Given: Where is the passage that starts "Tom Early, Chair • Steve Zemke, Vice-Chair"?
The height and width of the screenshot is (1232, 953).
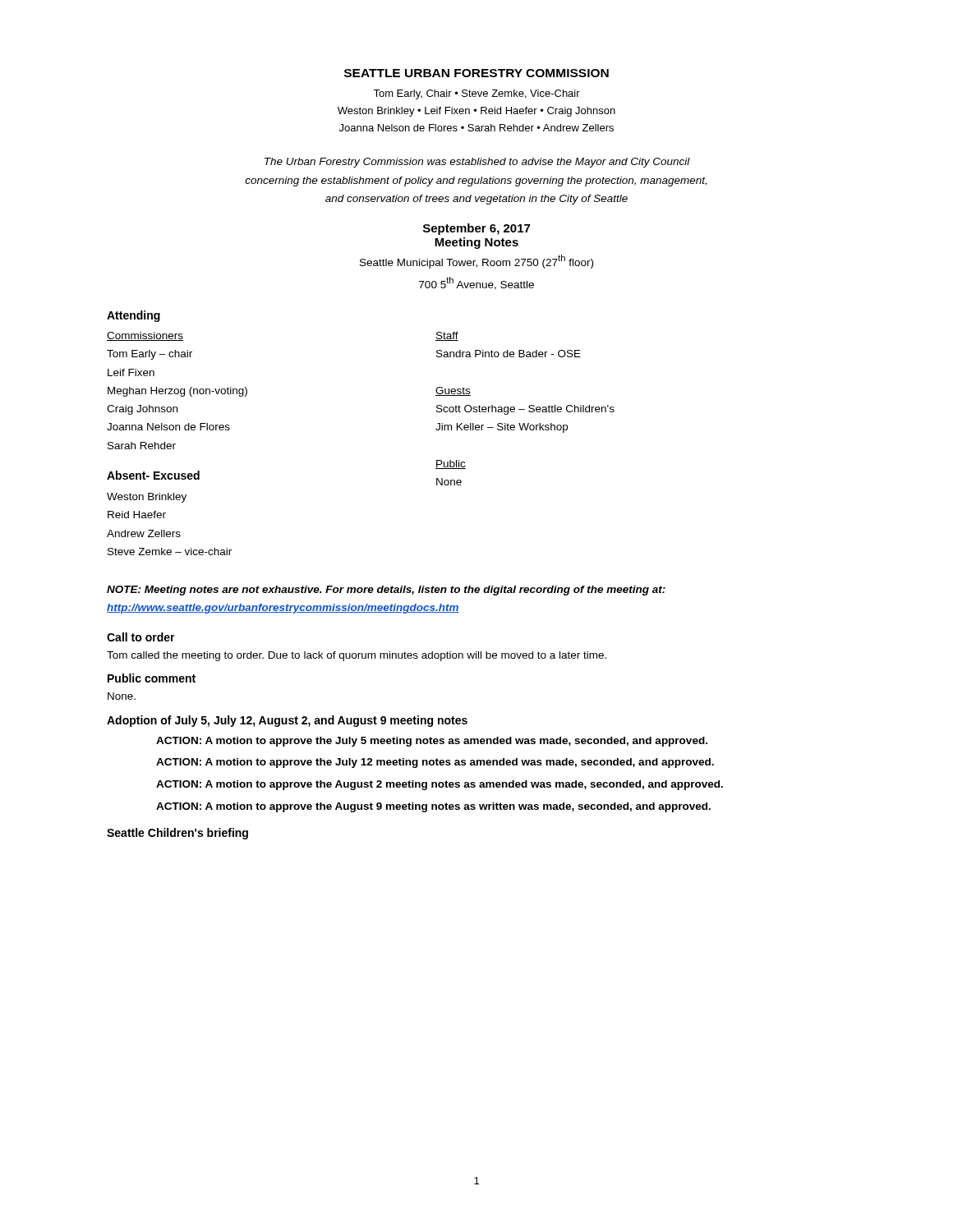Looking at the screenshot, I should (x=476, y=110).
